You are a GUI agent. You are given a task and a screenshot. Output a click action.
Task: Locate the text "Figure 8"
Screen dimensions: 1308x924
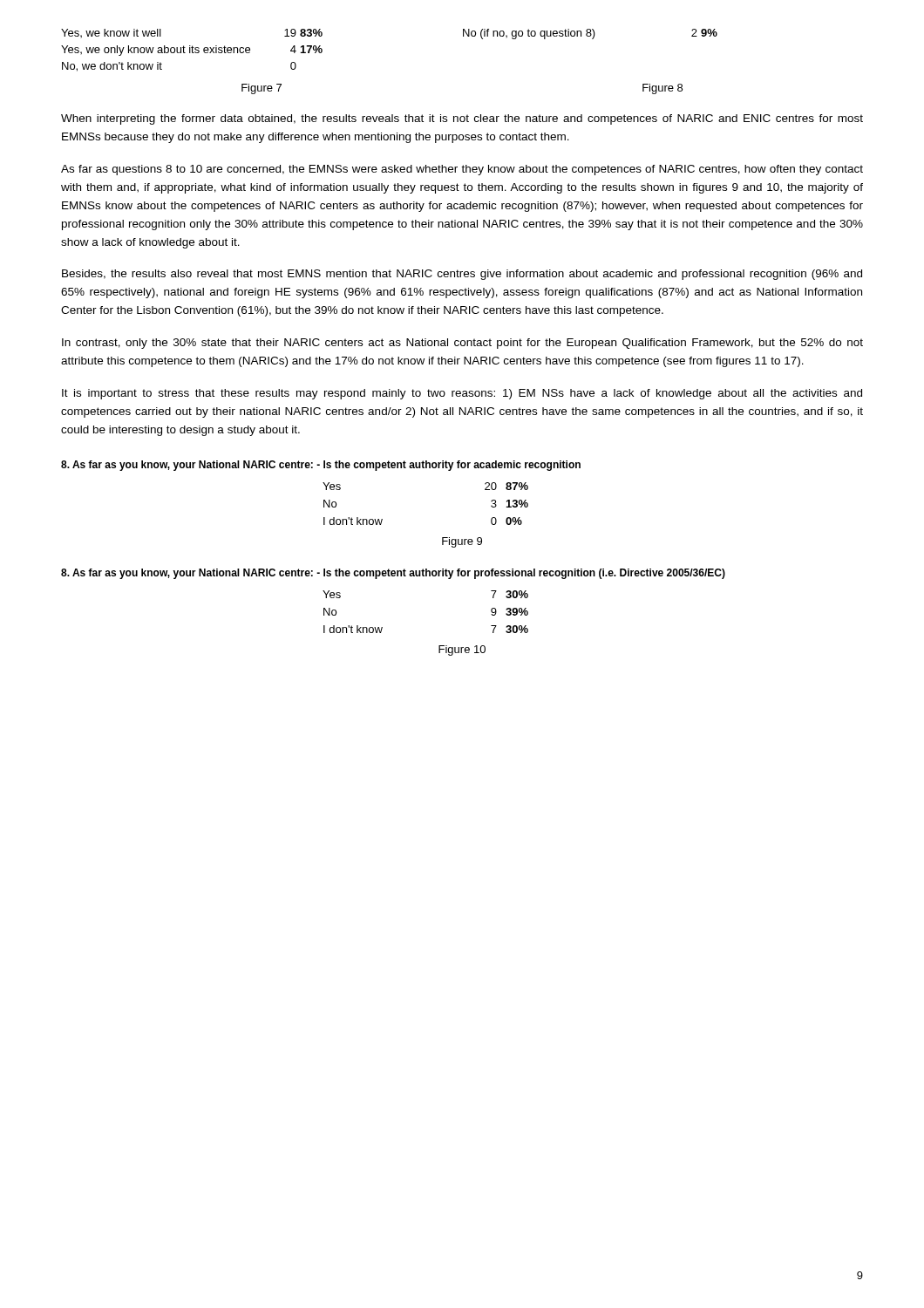click(x=663, y=88)
